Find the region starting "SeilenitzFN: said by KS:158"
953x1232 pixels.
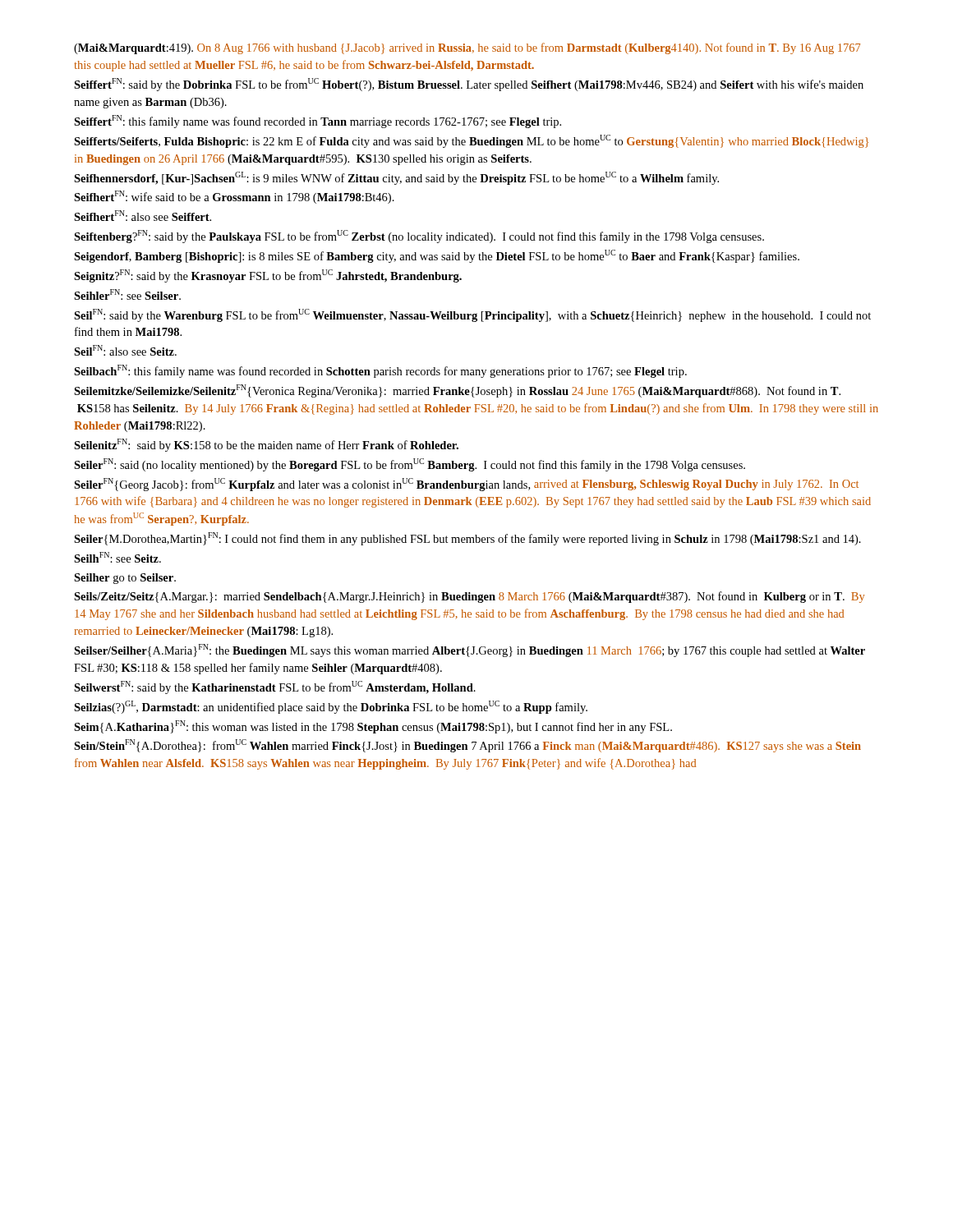click(266, 445)
